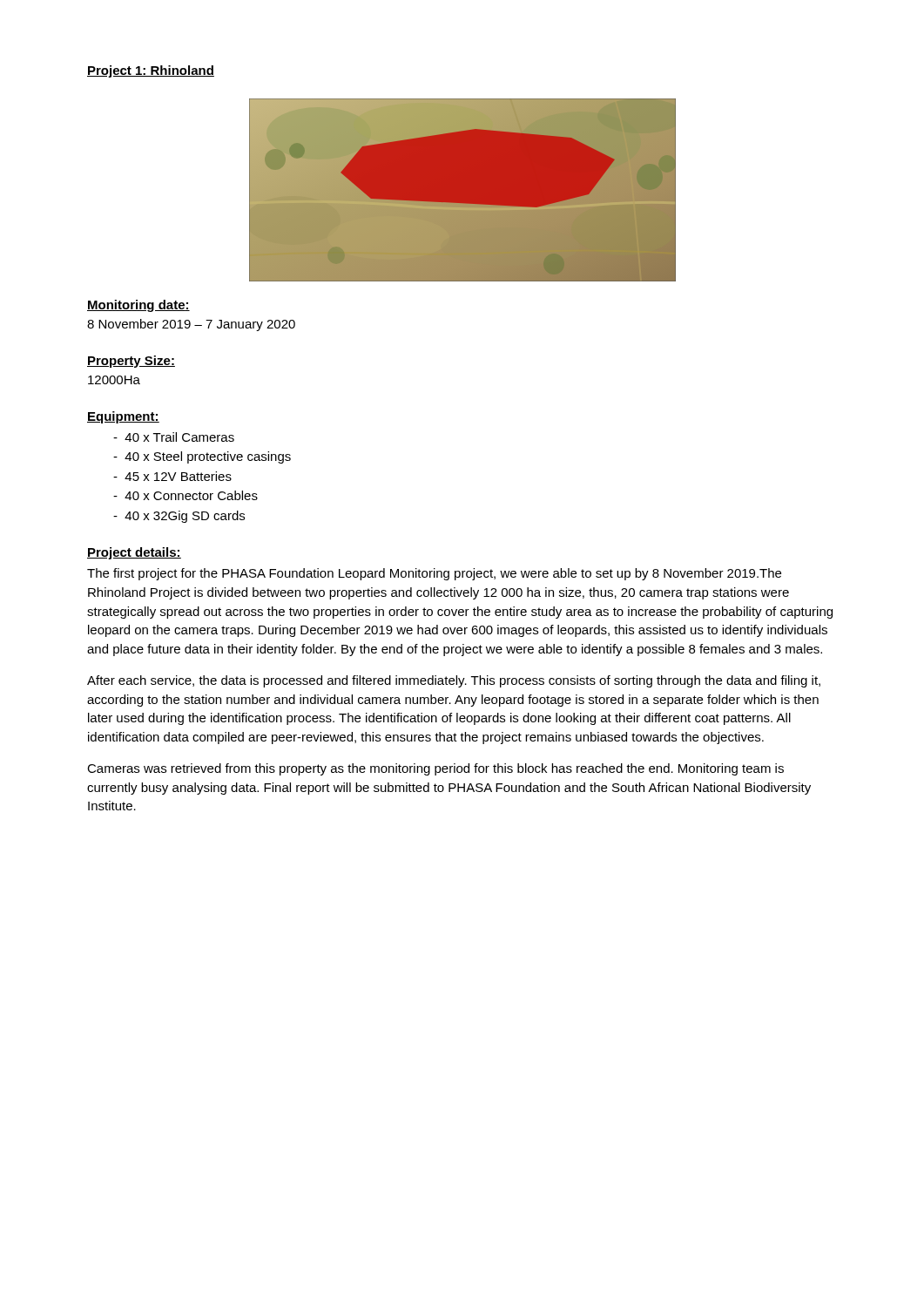Image resolution: width=924 pixels, height=1307 pixels.
Task: Where is the passage that starts "- 40 x Steel protective"?
Action: (x=202, y=456)
